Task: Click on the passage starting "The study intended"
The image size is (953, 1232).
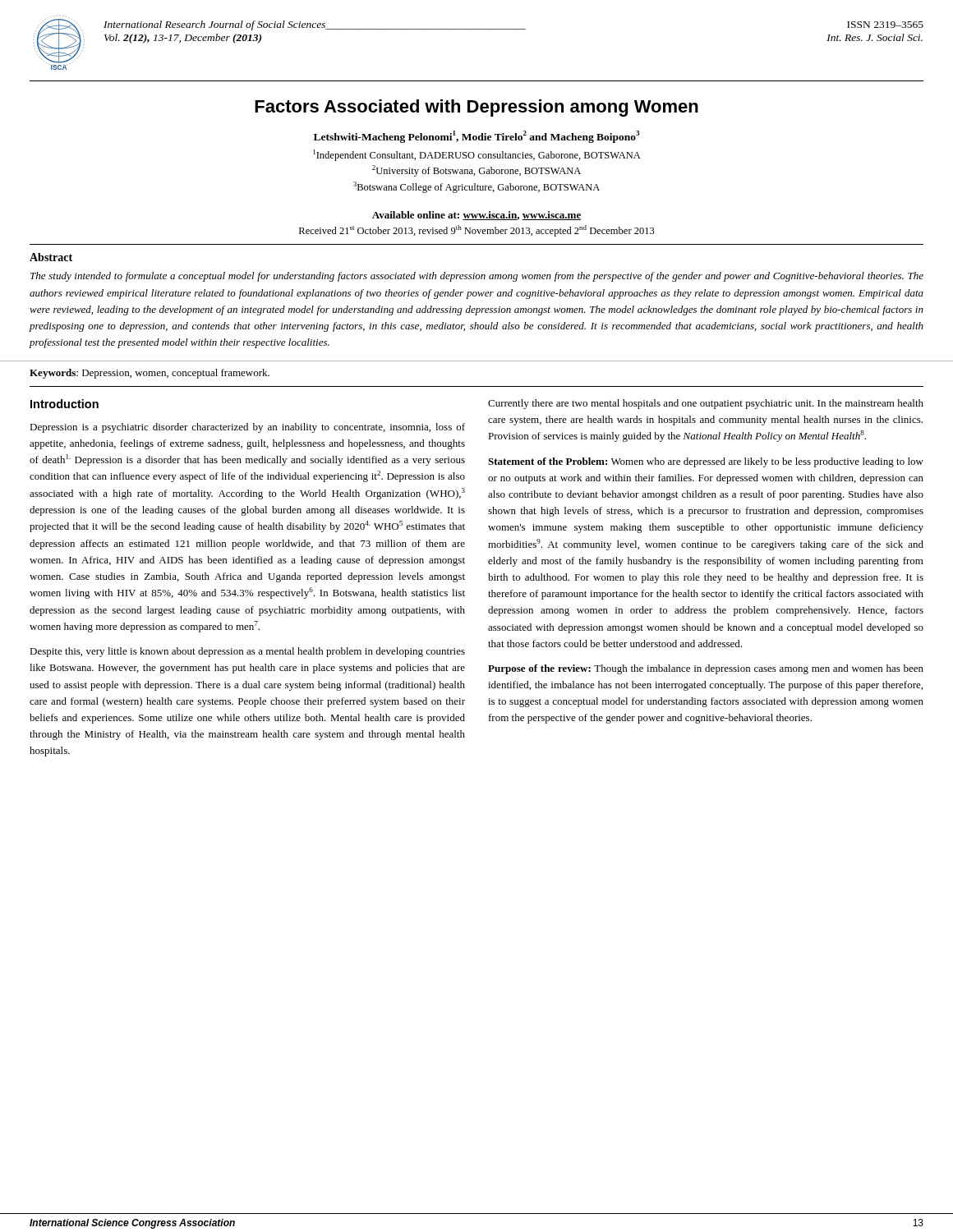Action: [476, 309]
